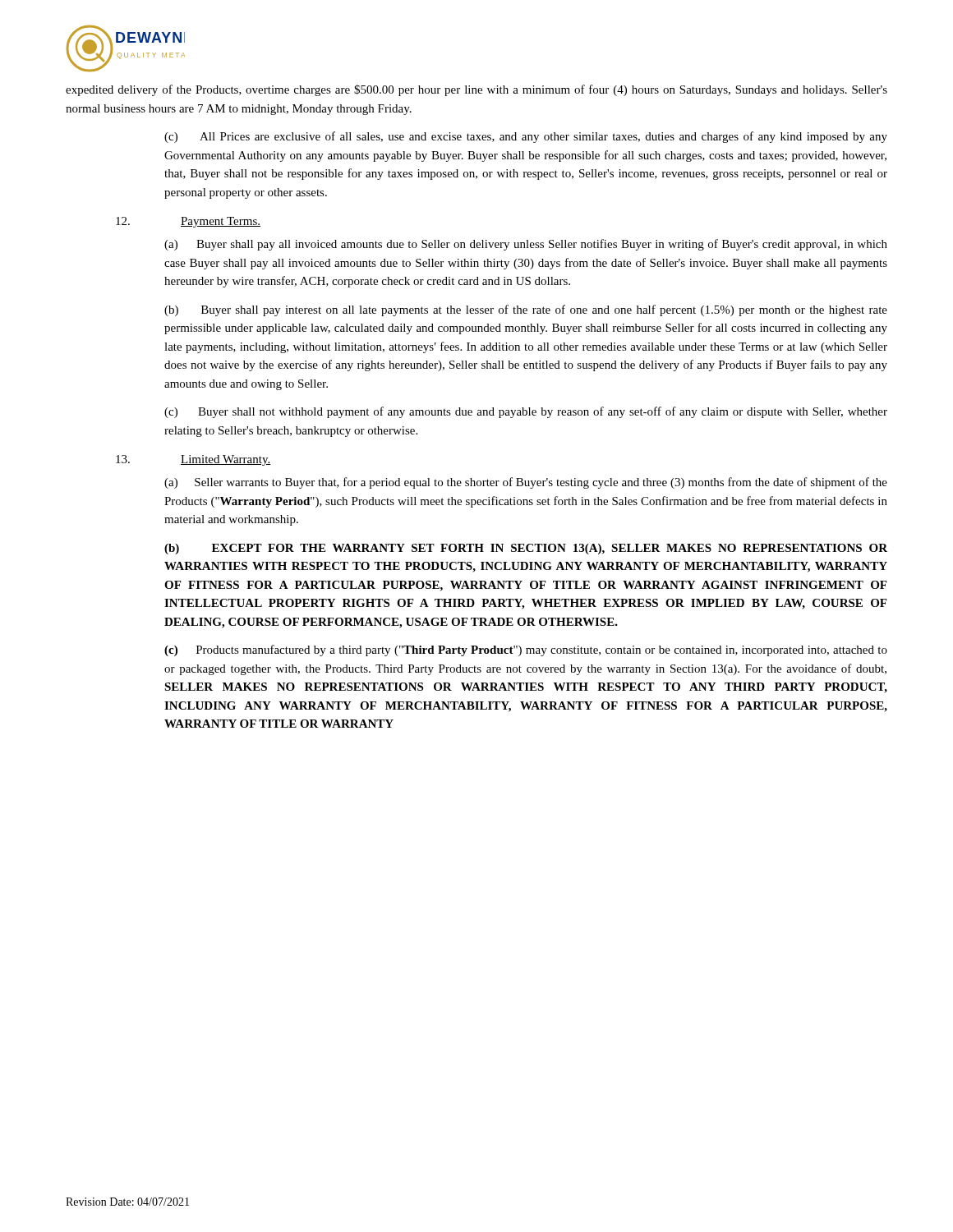Find the text starting "13. Limited Warranty."

193,460
